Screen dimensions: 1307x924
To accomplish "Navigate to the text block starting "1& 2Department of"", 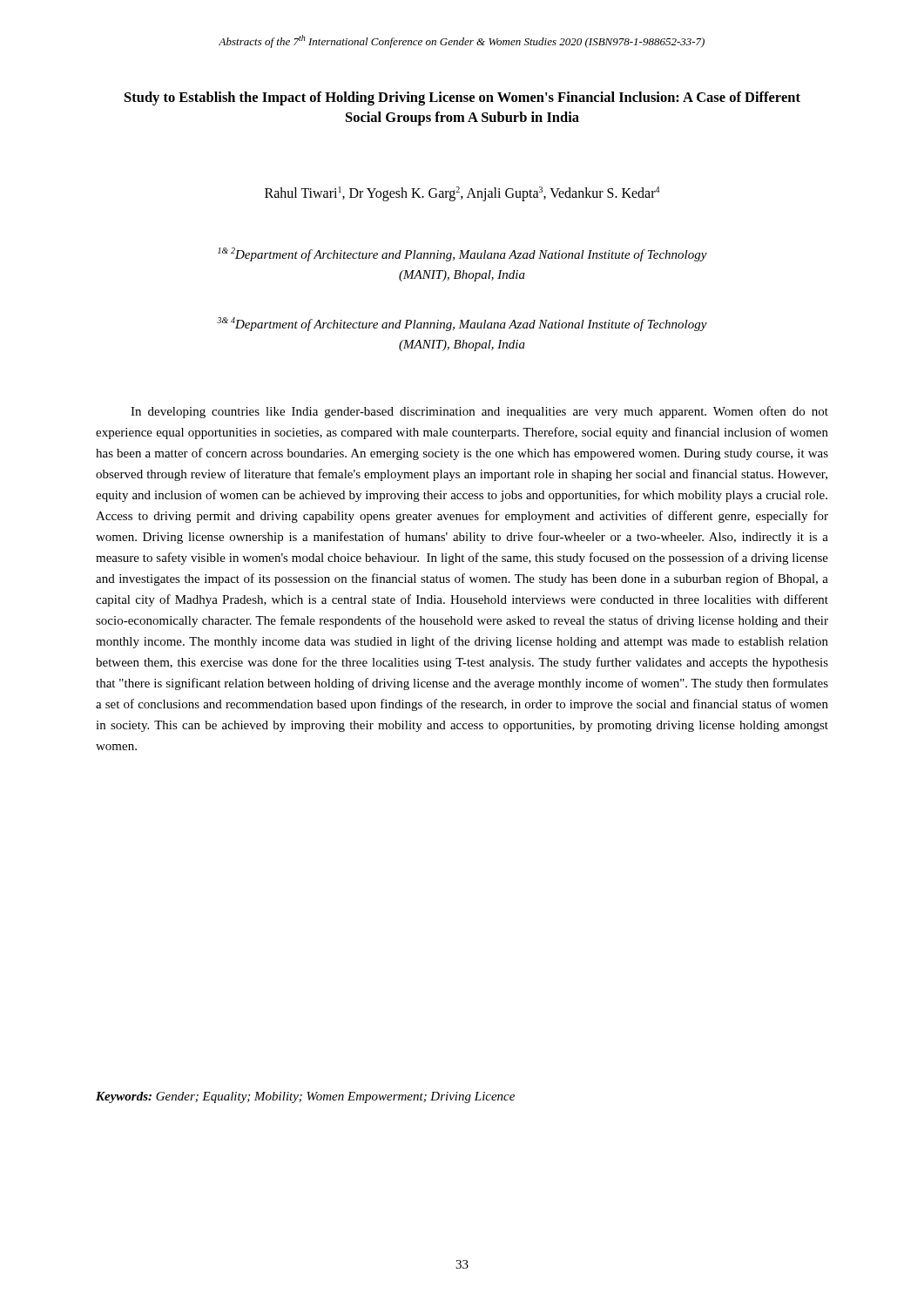I will [x=462, y=264].
